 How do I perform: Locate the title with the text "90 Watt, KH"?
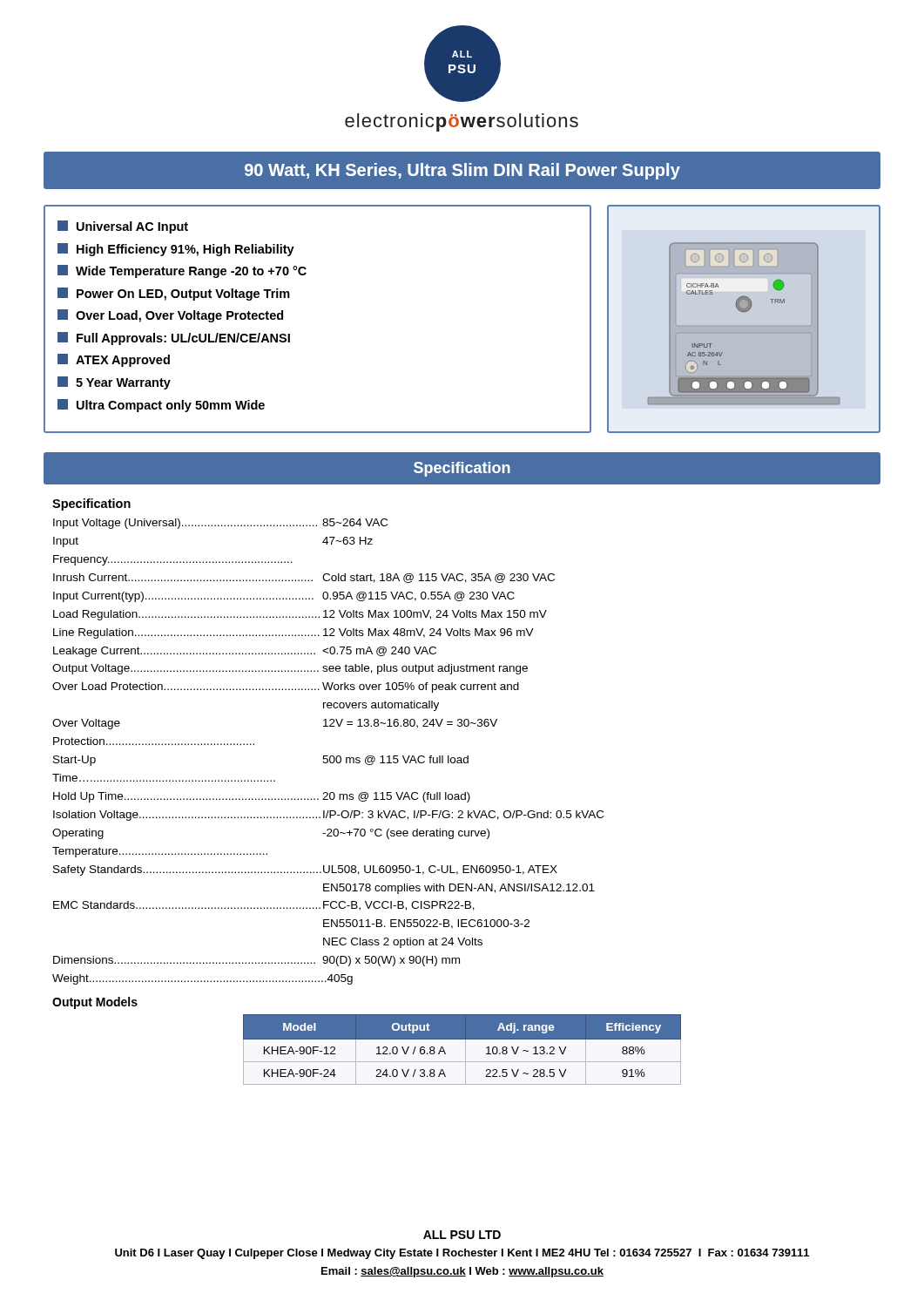462,170
